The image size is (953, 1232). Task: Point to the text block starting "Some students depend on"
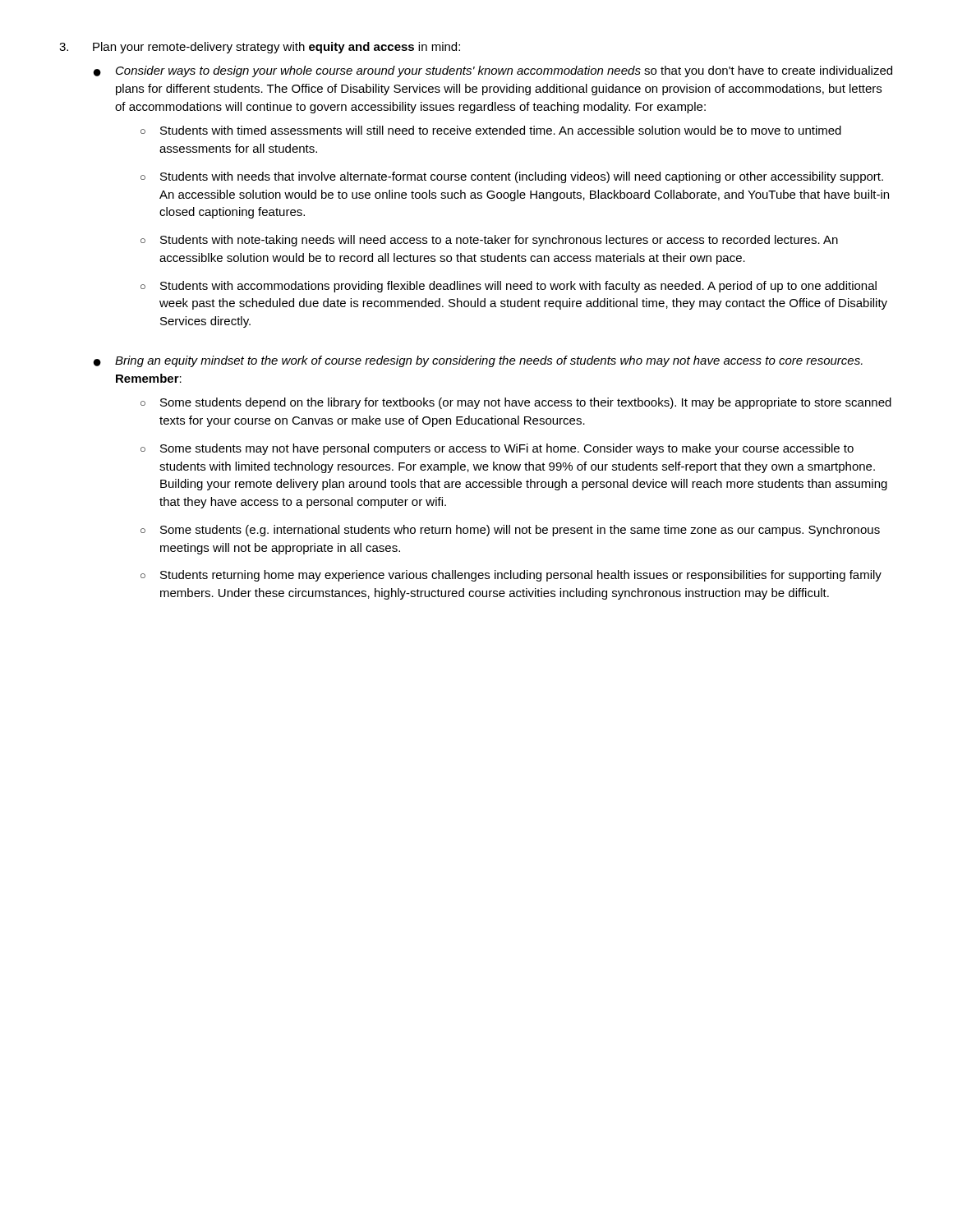(517, 411)
